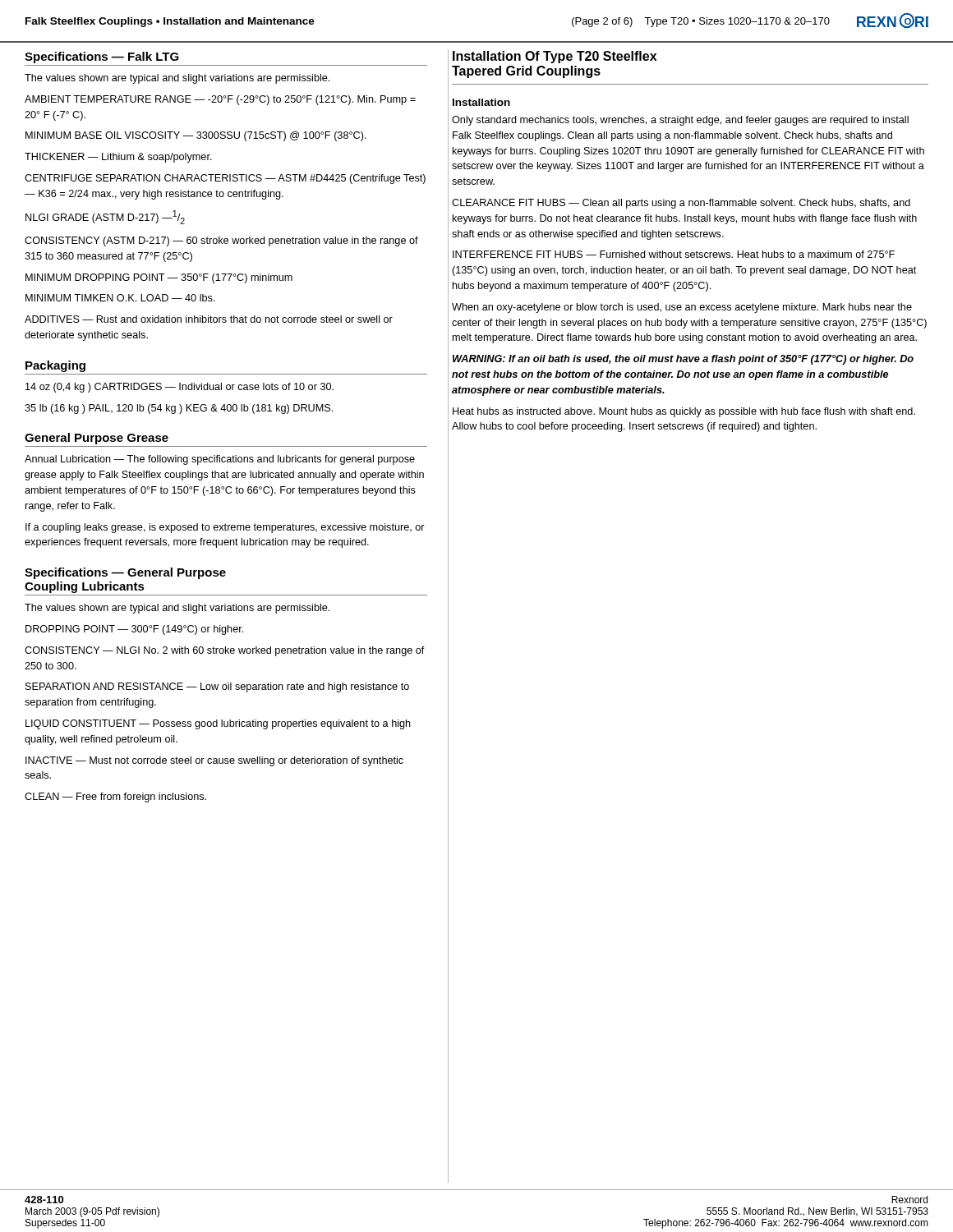Where is the passage that starts "CONSISTENCY — NLGI No. 2"?
The width and height of the screenshot is (953, 1232).
(x=224, y=658)
